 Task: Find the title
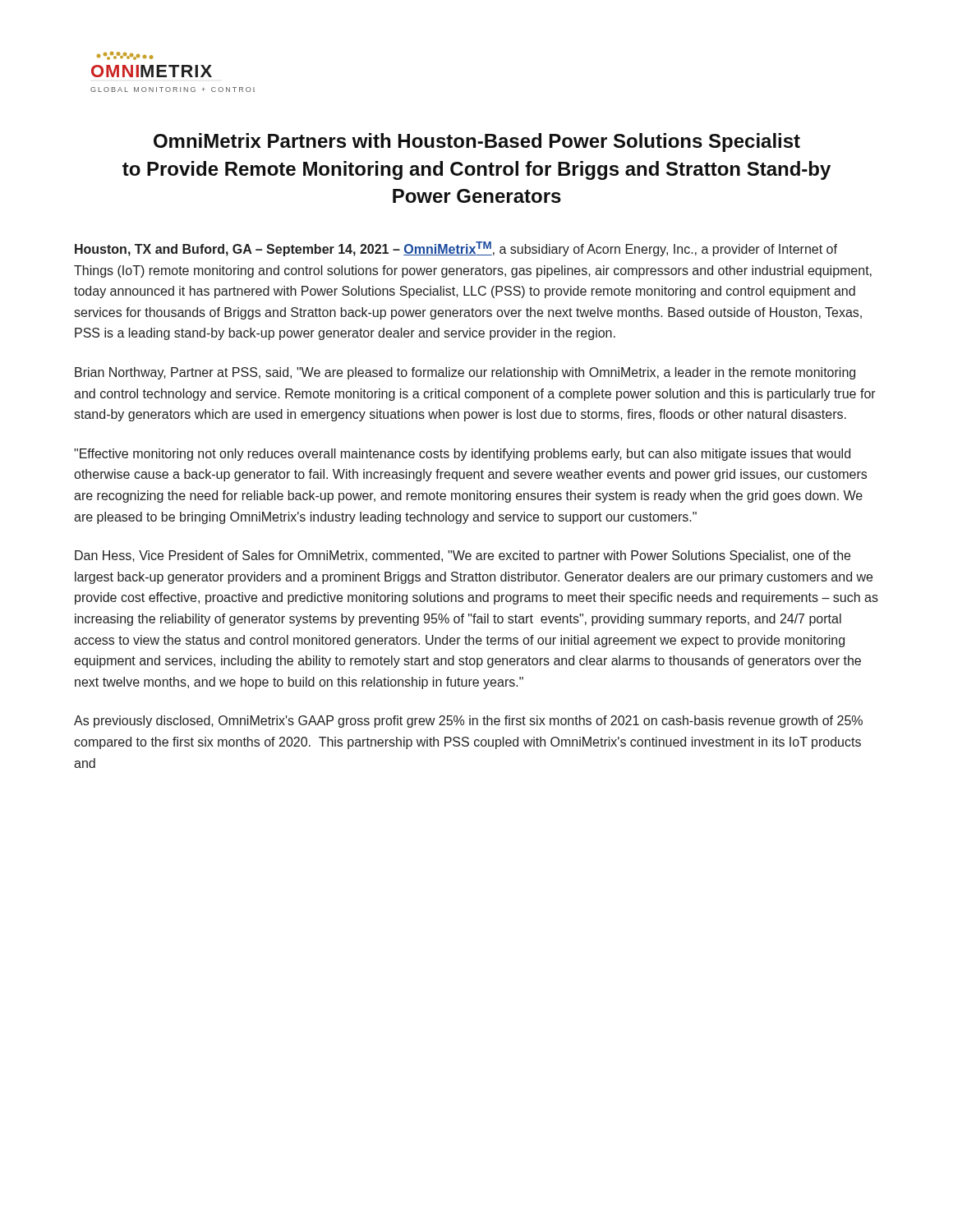pos(476,169)
